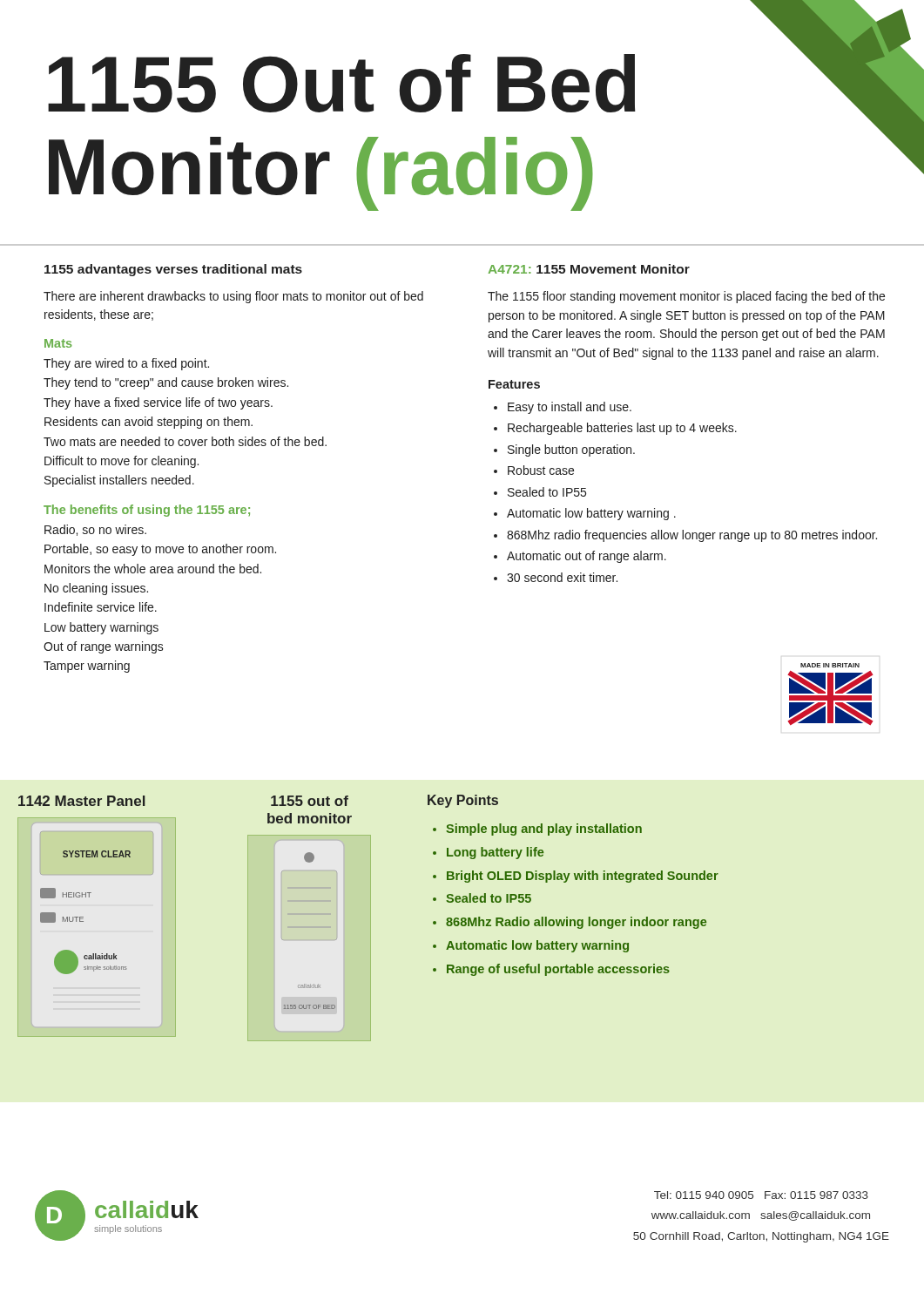This screenshot has height=1307, width=924.
Task: Navigate to the text starting "1155 out ofbed"
Action: (x=309, y=810)
